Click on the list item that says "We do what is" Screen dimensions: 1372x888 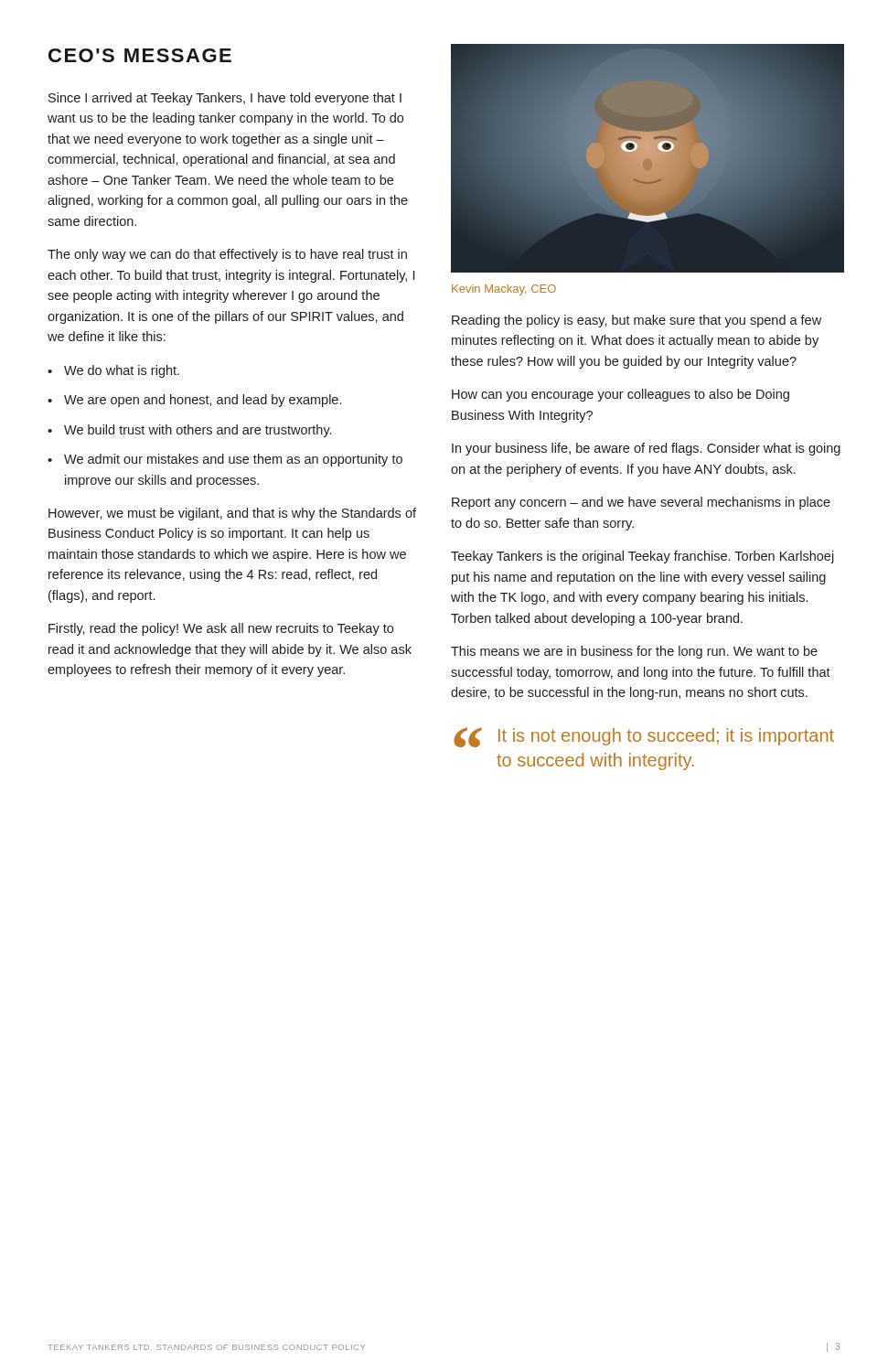pyautogui.click(x=122, y=370)
